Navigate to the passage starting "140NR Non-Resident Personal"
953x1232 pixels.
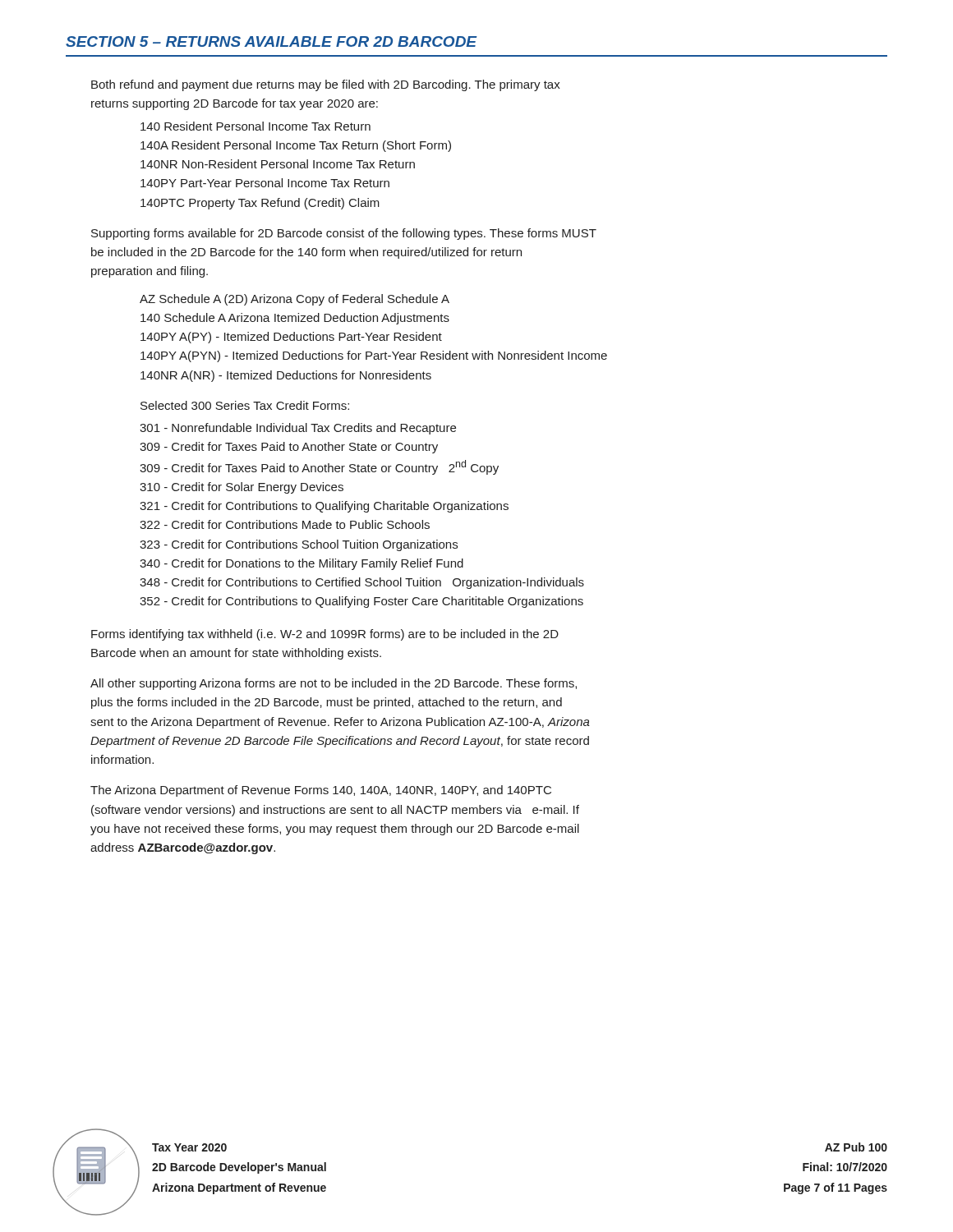(x=278, y=164)
